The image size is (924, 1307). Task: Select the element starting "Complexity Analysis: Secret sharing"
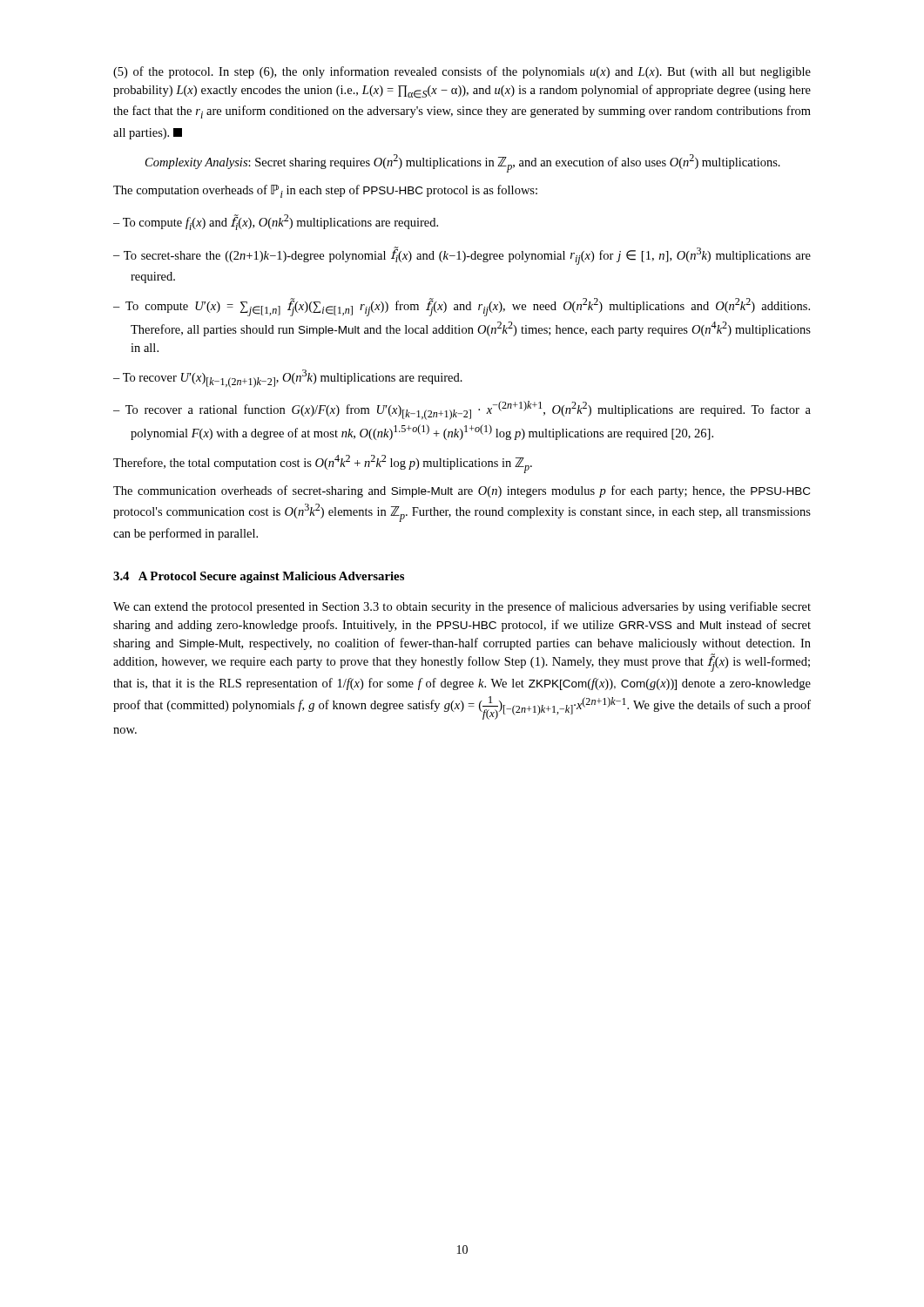[478, 162]
